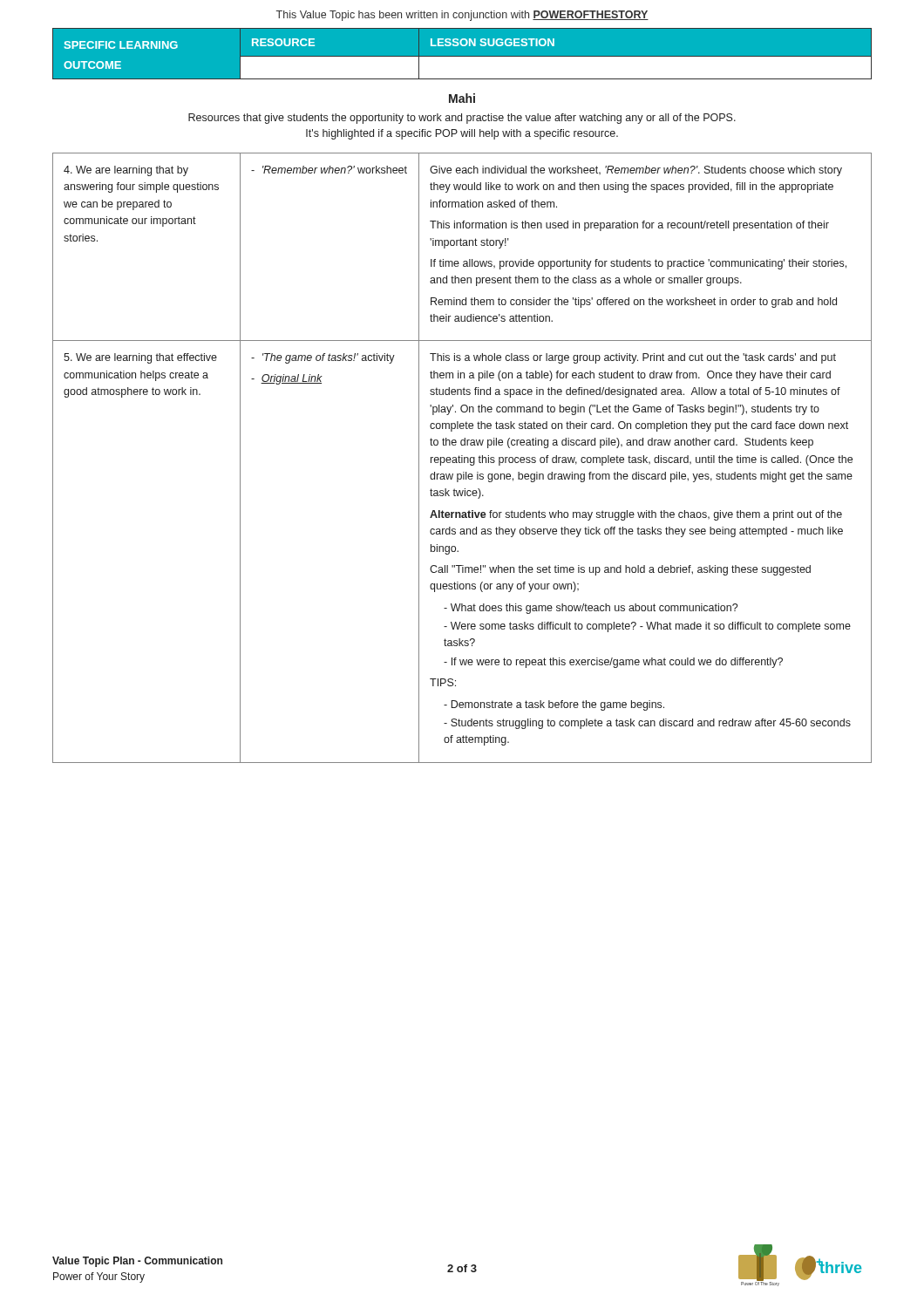
Task: Locate the table with the text "LESSON SUGGESTION"
Action: tap(462, 53)
